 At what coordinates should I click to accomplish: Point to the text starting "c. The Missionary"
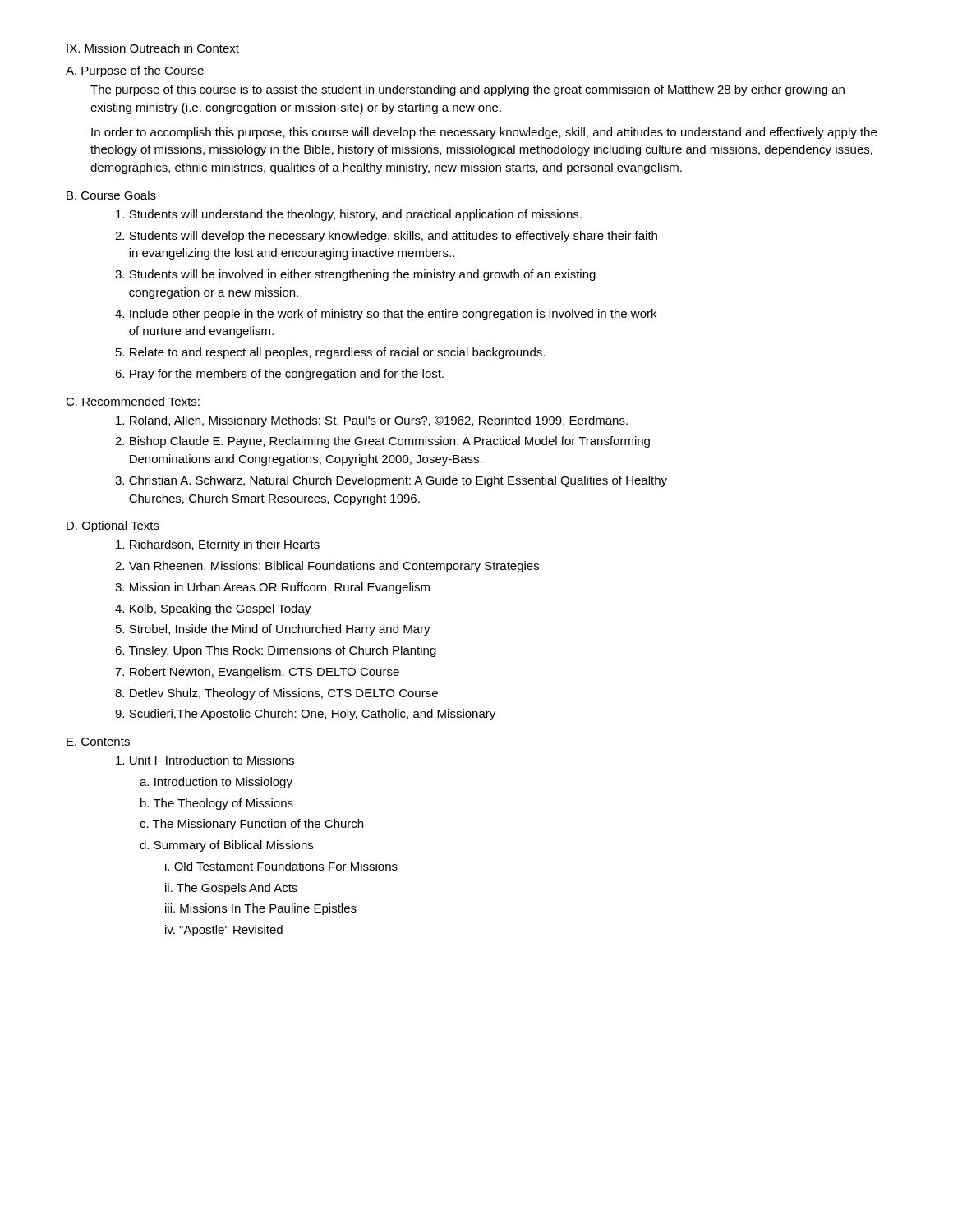pyautogui.click(x=252, y=824)
